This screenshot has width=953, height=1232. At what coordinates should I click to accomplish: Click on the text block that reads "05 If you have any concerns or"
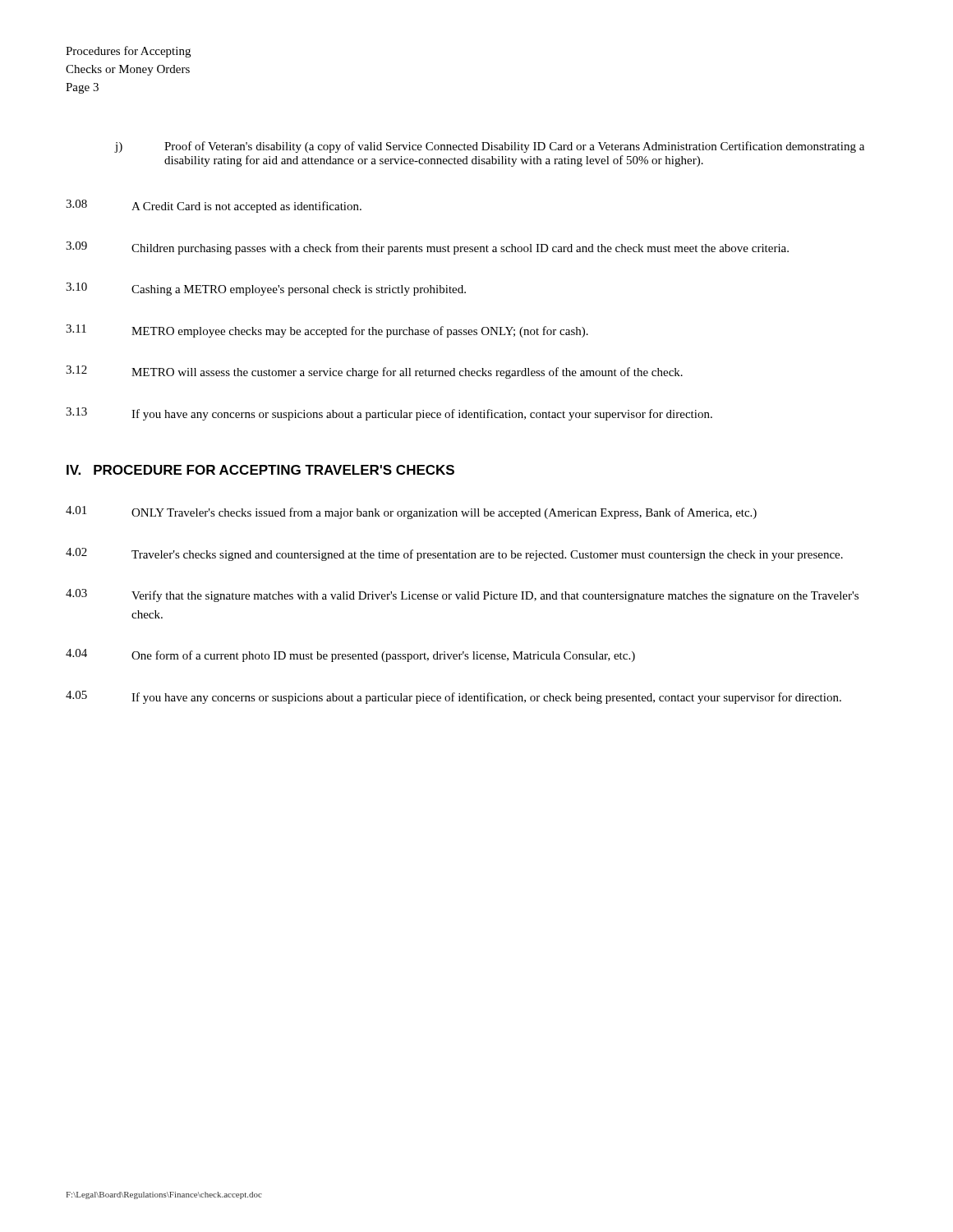click(x=476, y=697)
